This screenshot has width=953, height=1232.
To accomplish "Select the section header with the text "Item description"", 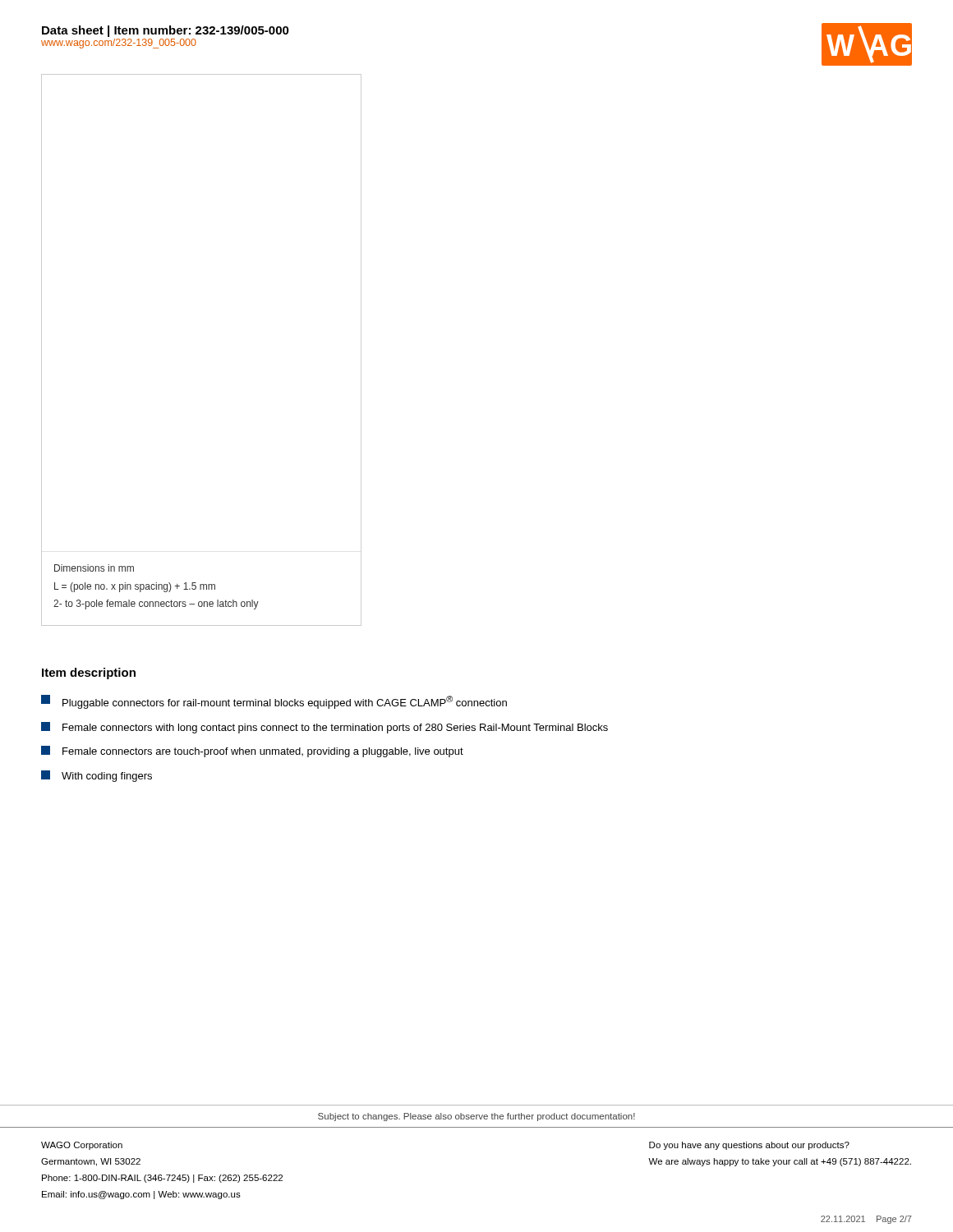I will click(89, 672).
